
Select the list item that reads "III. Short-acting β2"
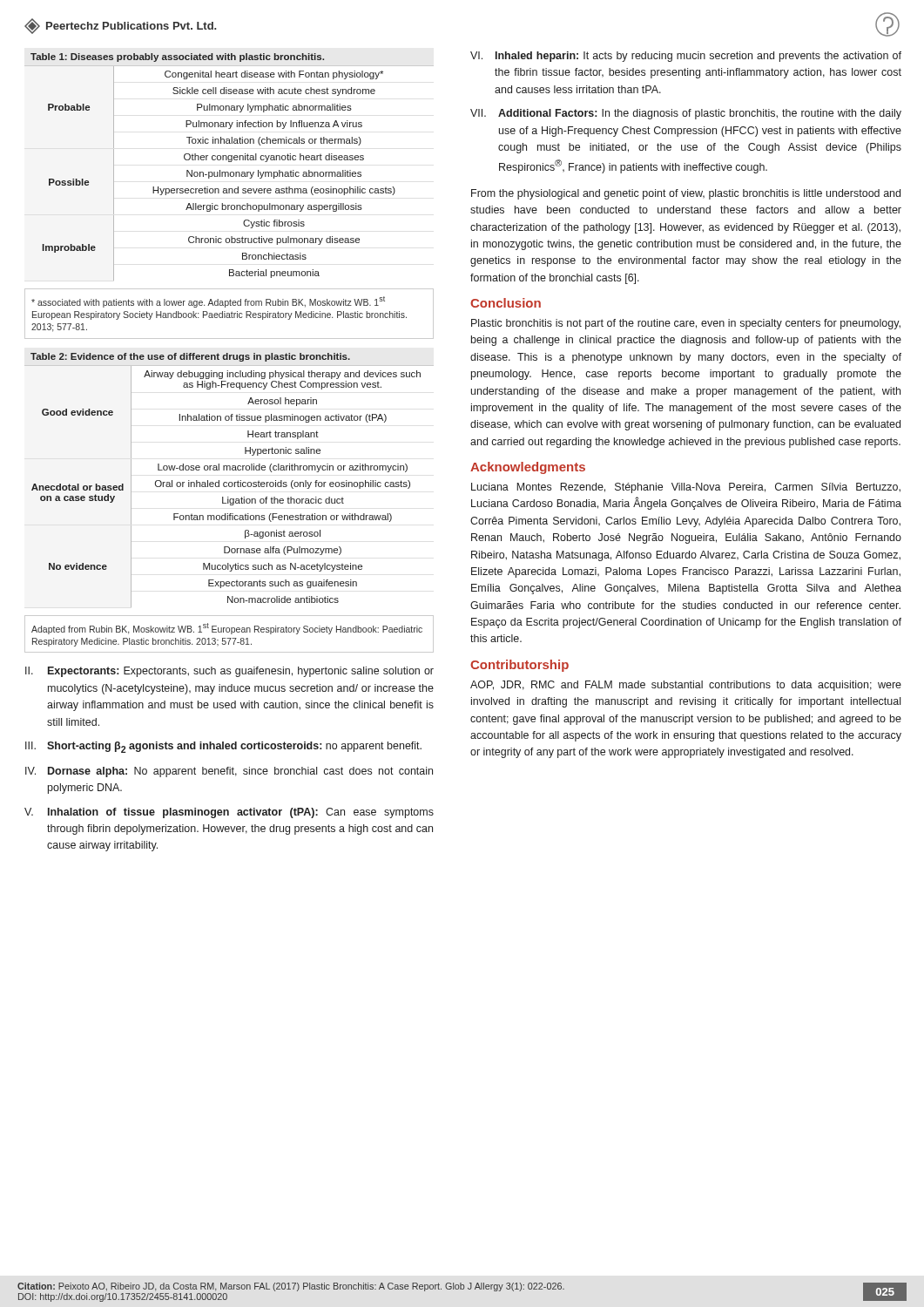pos(229,747)
